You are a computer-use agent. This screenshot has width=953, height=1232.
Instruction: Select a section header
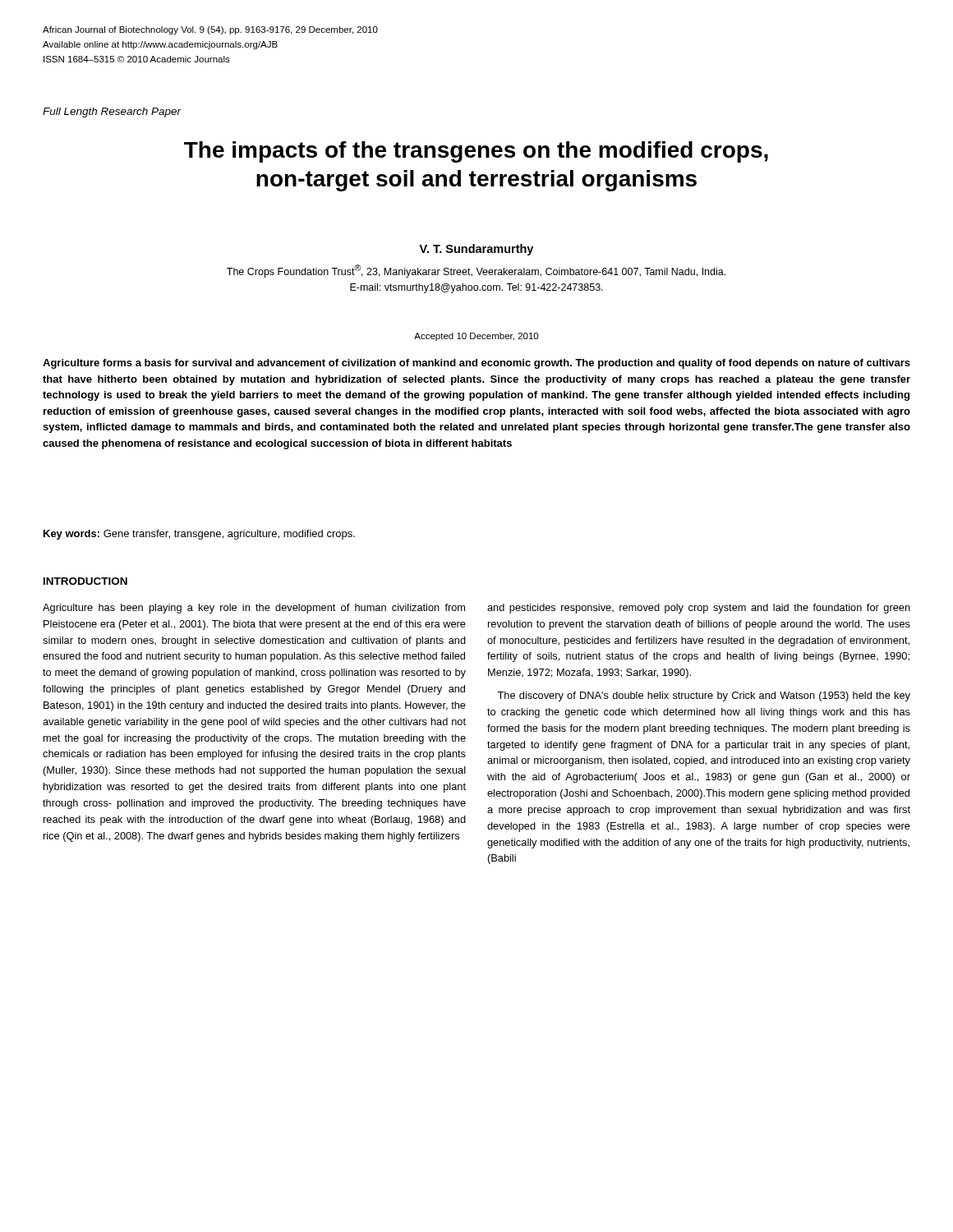(x=85, y=581)
